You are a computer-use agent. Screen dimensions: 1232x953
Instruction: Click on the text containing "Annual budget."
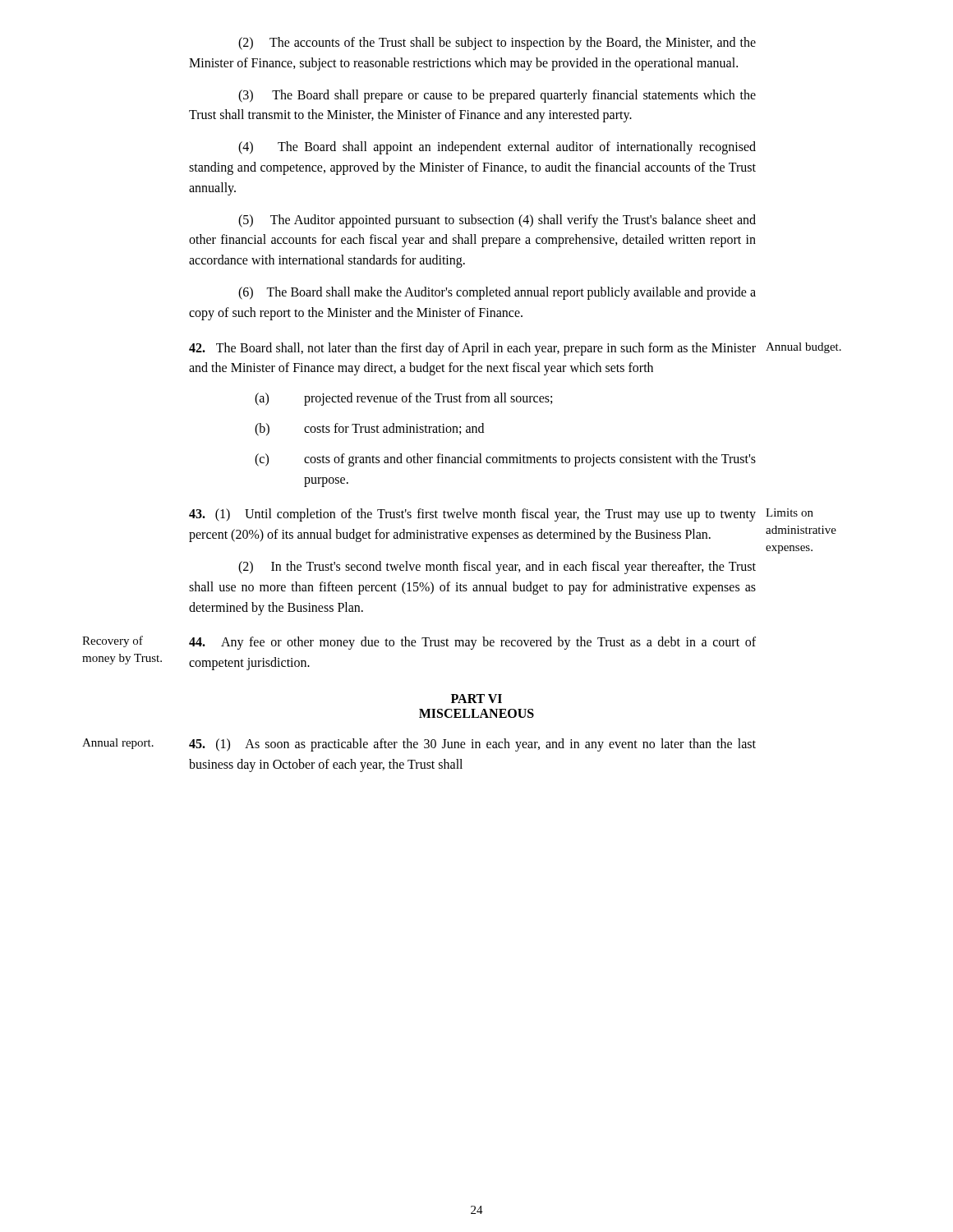804,346
